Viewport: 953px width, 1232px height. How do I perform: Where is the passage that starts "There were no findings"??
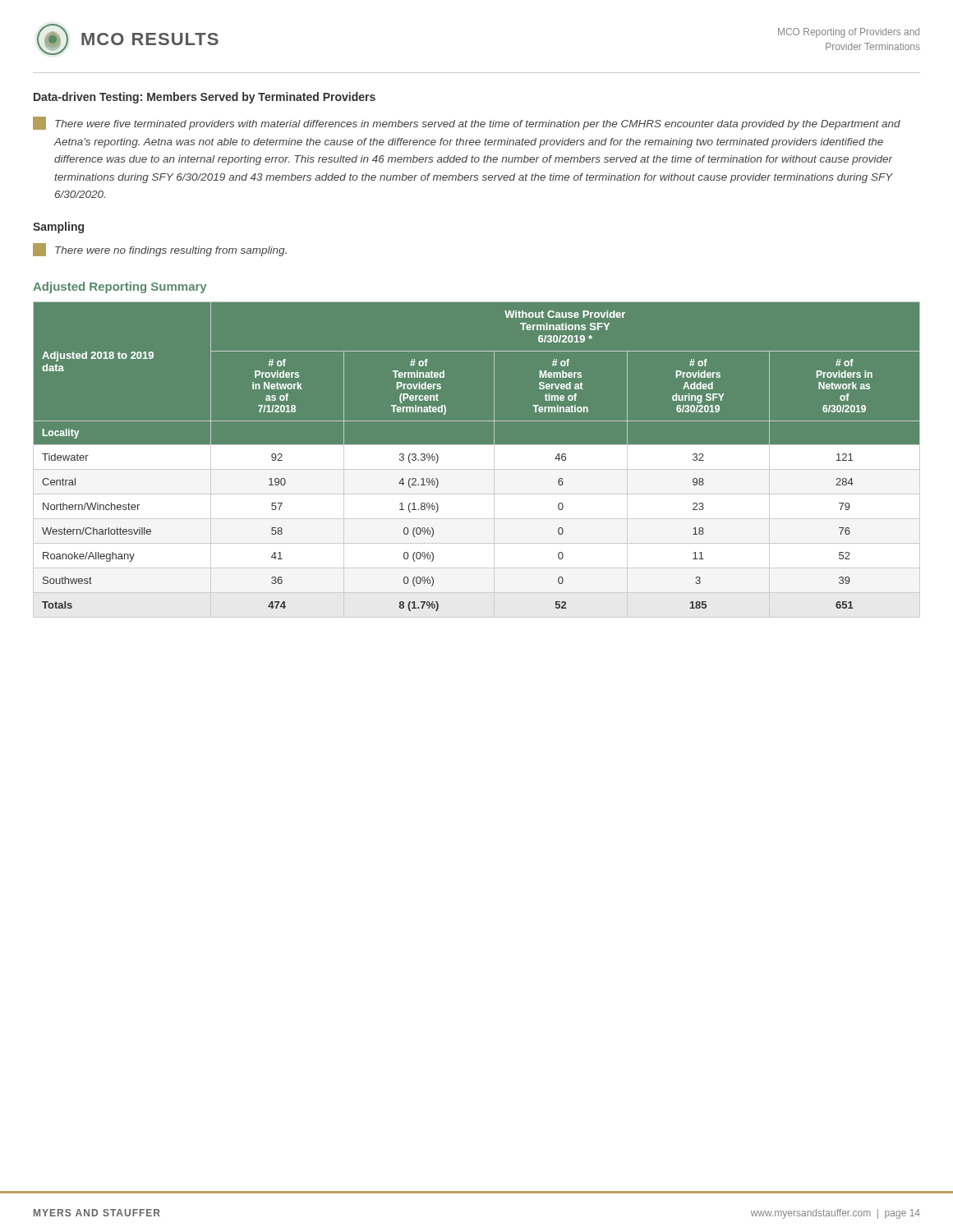point(160,250)
